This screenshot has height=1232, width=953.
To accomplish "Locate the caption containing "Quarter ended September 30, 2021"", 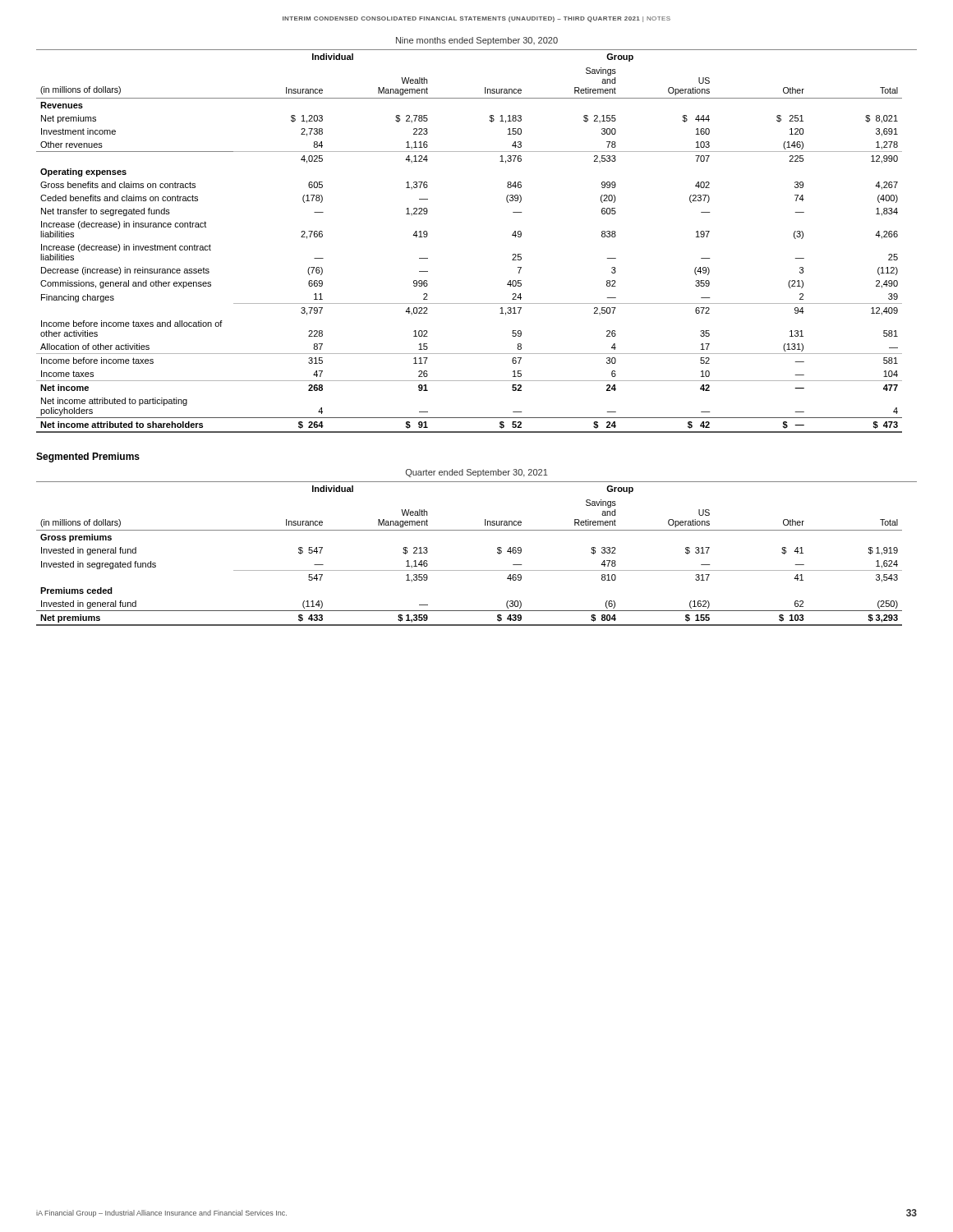I will click(476, 472).
